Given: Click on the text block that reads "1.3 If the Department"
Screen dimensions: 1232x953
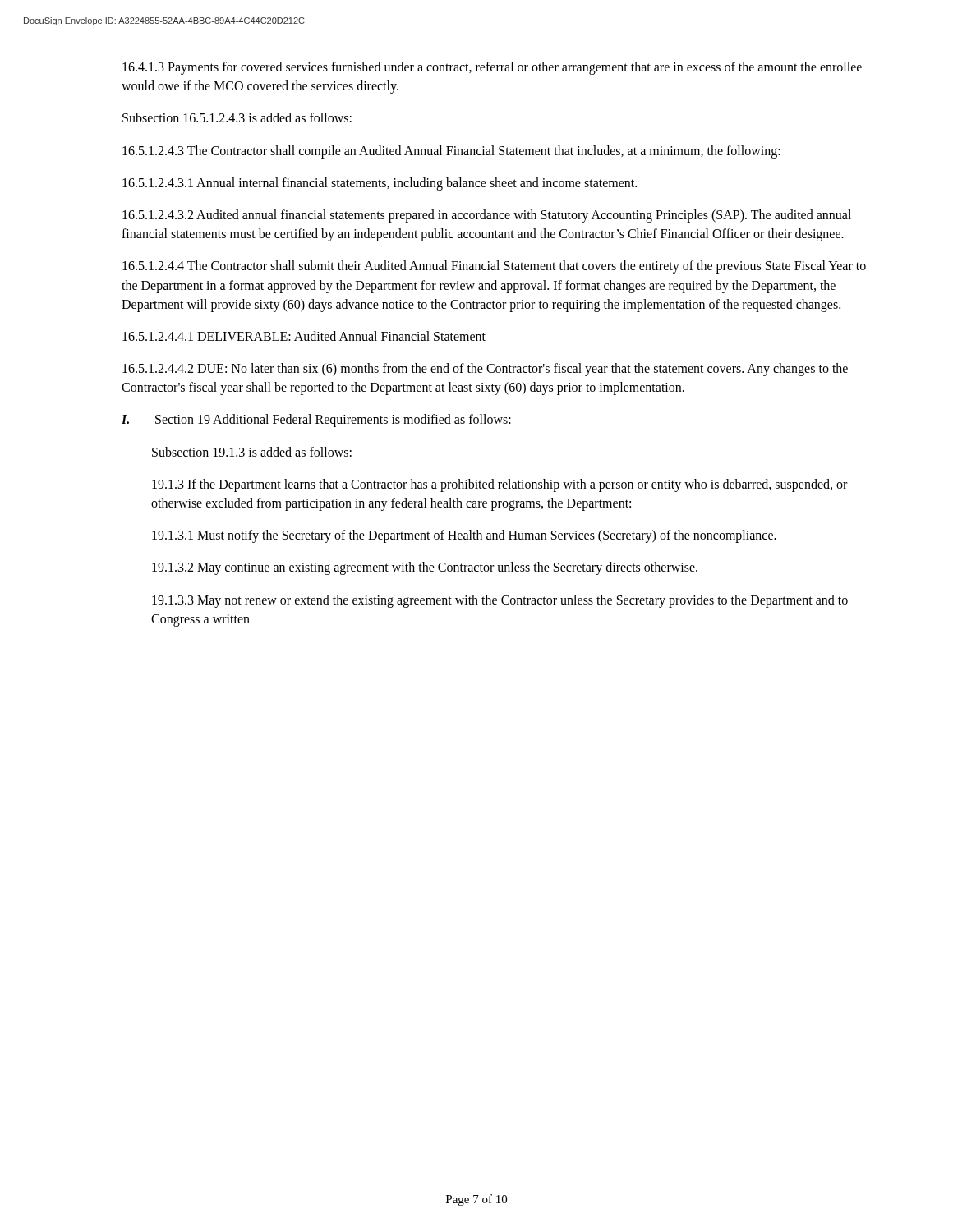Looking at the screenshot, I should point(499,494).
